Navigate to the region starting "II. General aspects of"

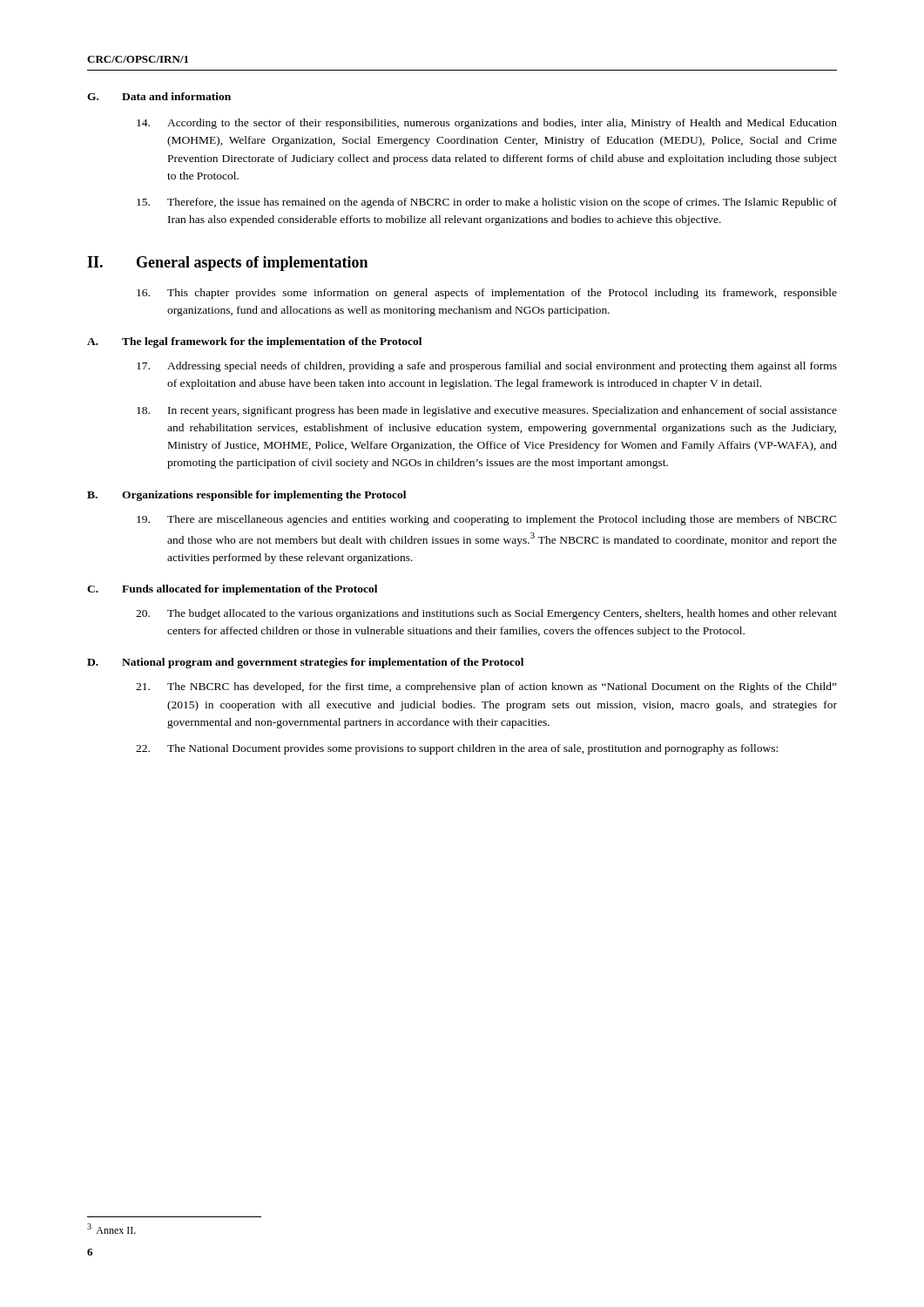pos(228,262)
